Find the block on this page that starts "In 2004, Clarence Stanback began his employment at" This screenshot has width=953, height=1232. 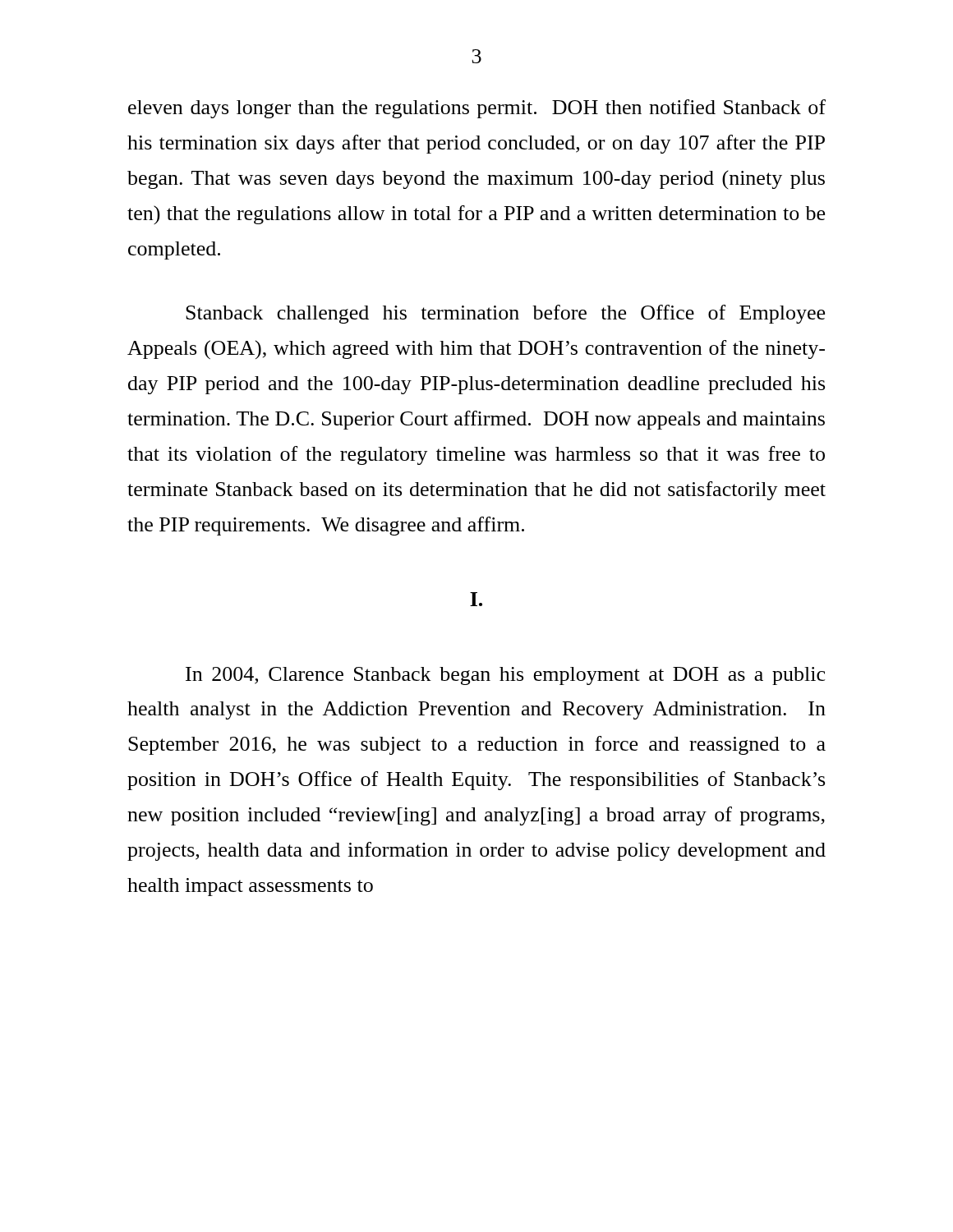(476, 779)
